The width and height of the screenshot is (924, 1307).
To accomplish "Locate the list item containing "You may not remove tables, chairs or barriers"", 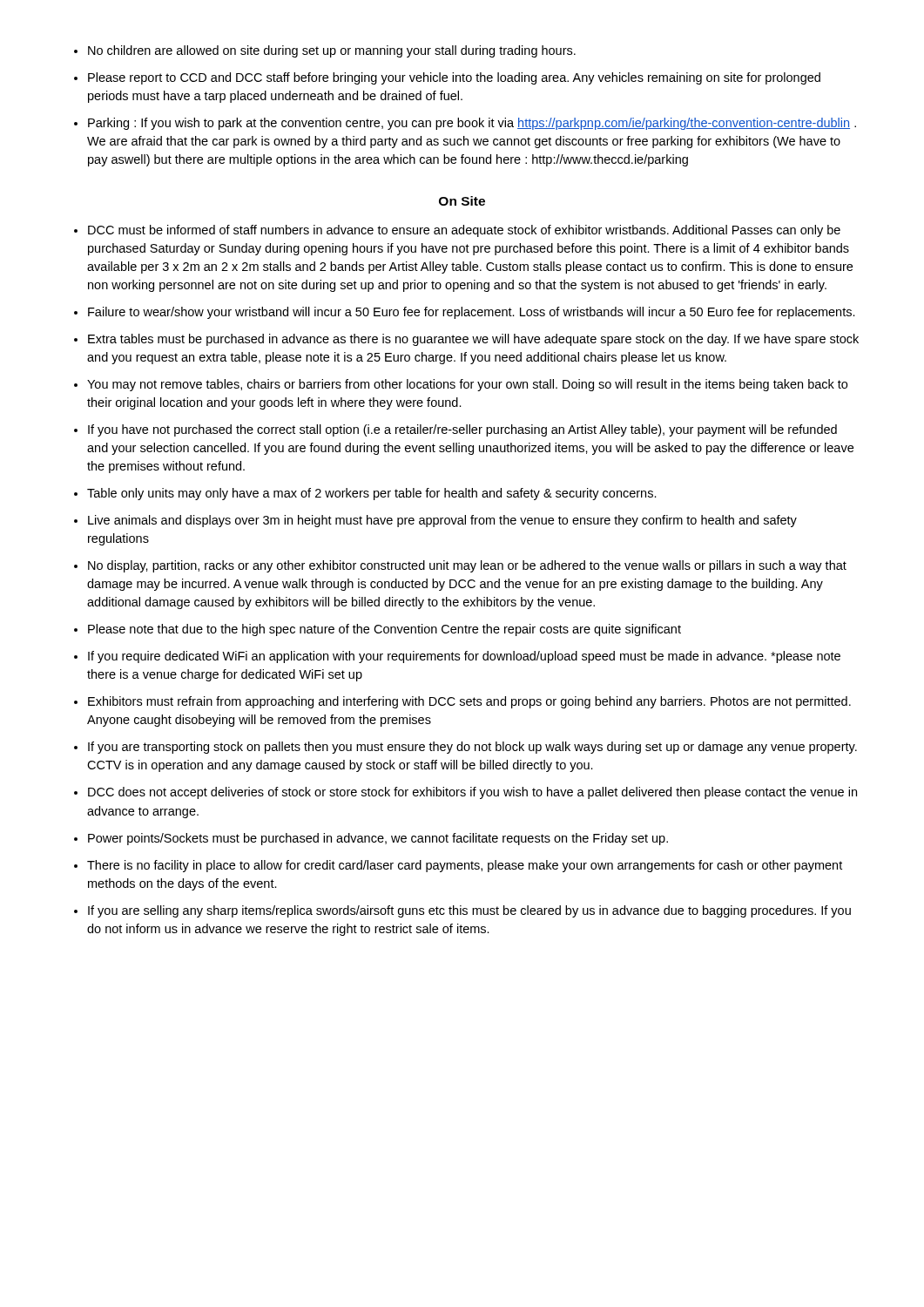I will [x=462, y=394].
